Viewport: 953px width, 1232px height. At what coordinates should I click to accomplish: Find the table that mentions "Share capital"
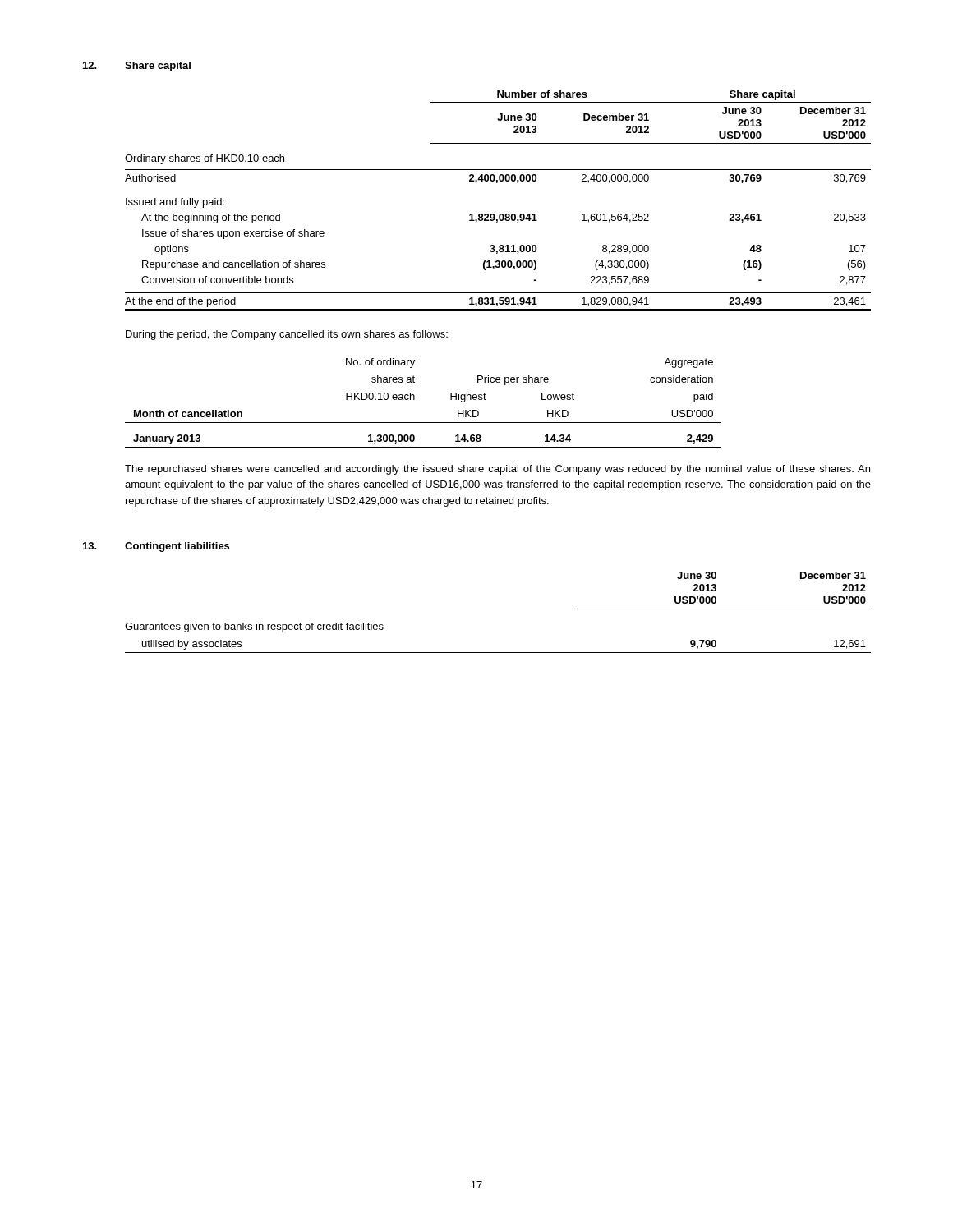coord(498,199)
